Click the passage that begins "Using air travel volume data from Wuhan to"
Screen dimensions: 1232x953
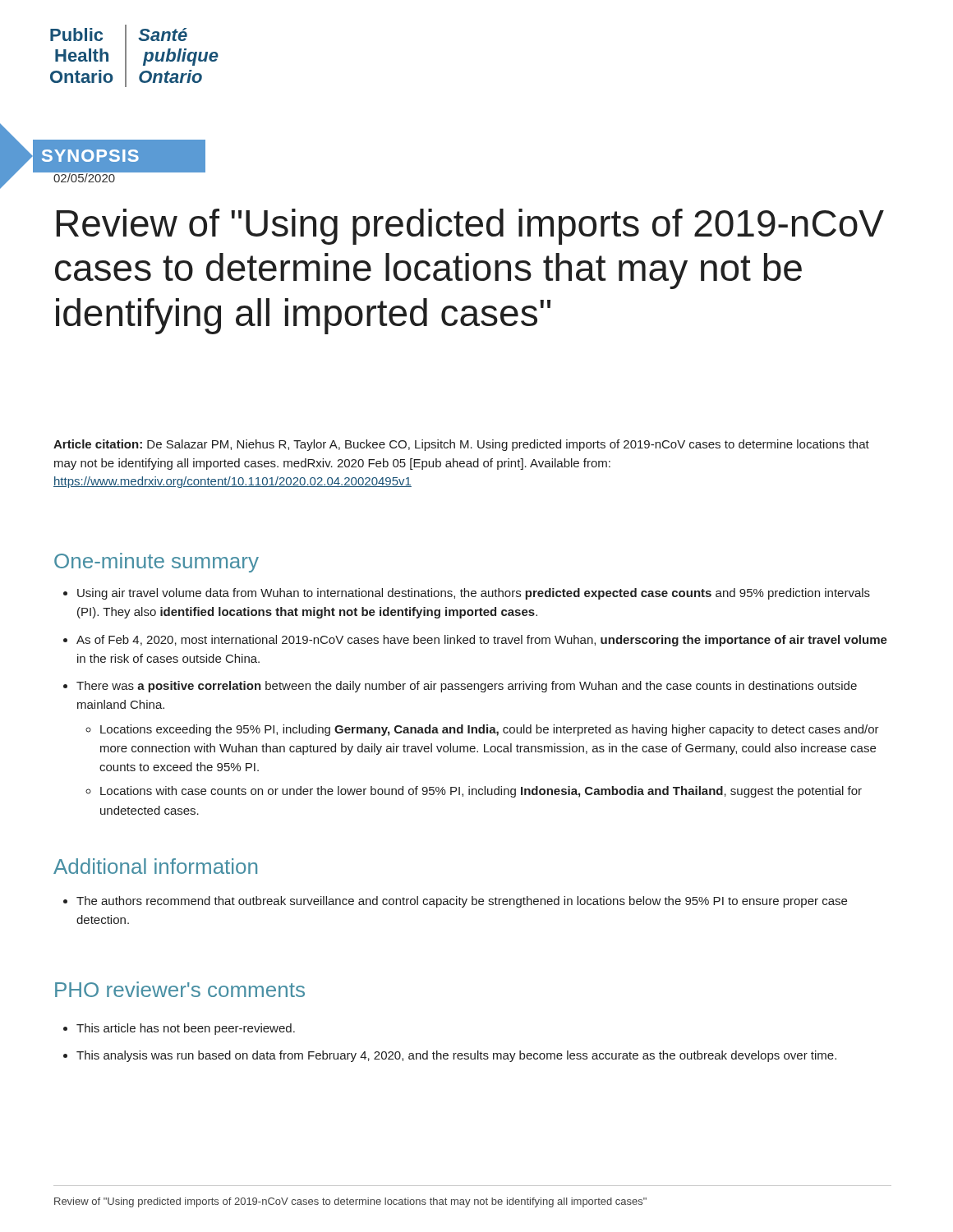(x=472, y=701)
